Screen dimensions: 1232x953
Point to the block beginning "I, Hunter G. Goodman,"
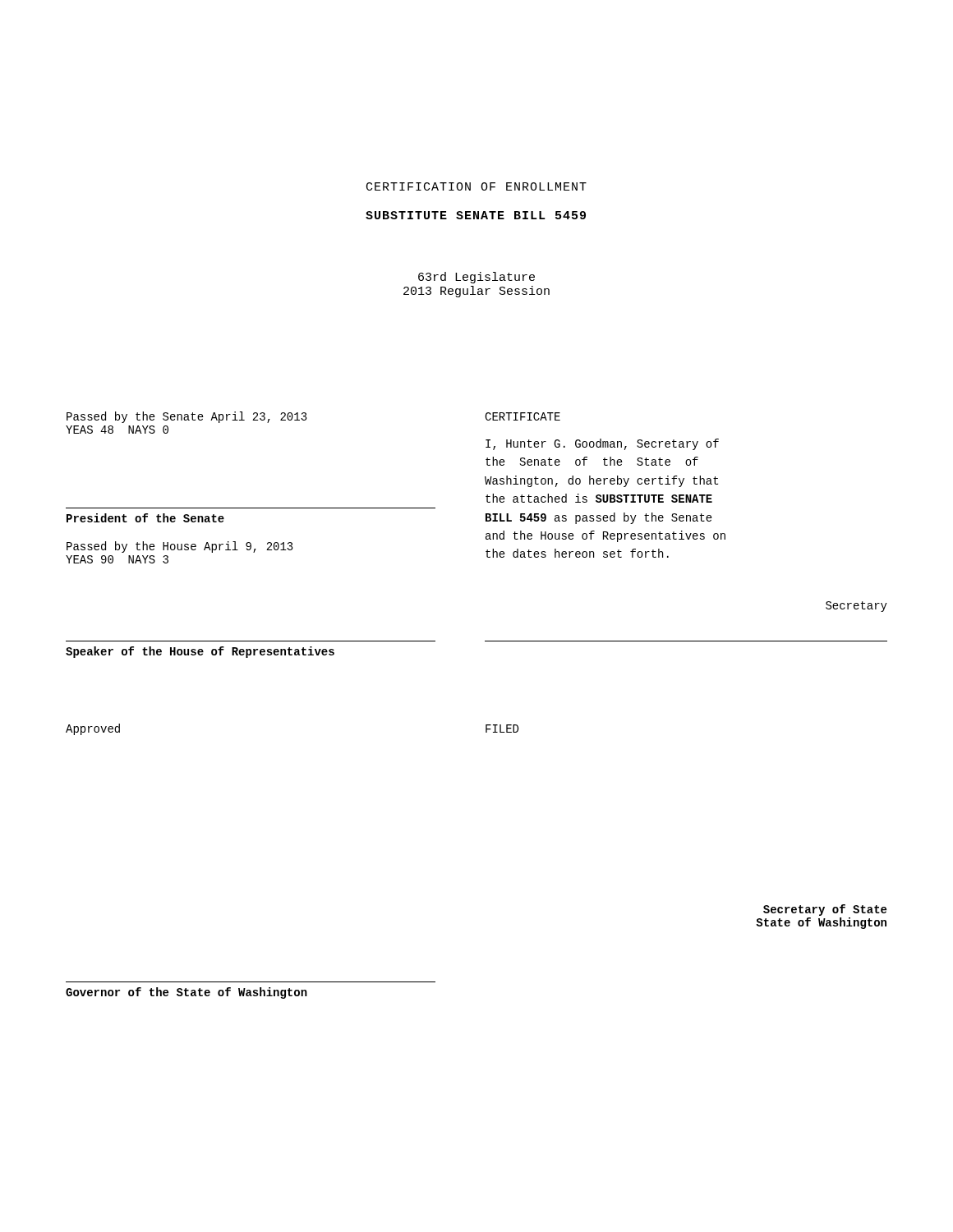(605, 500)
